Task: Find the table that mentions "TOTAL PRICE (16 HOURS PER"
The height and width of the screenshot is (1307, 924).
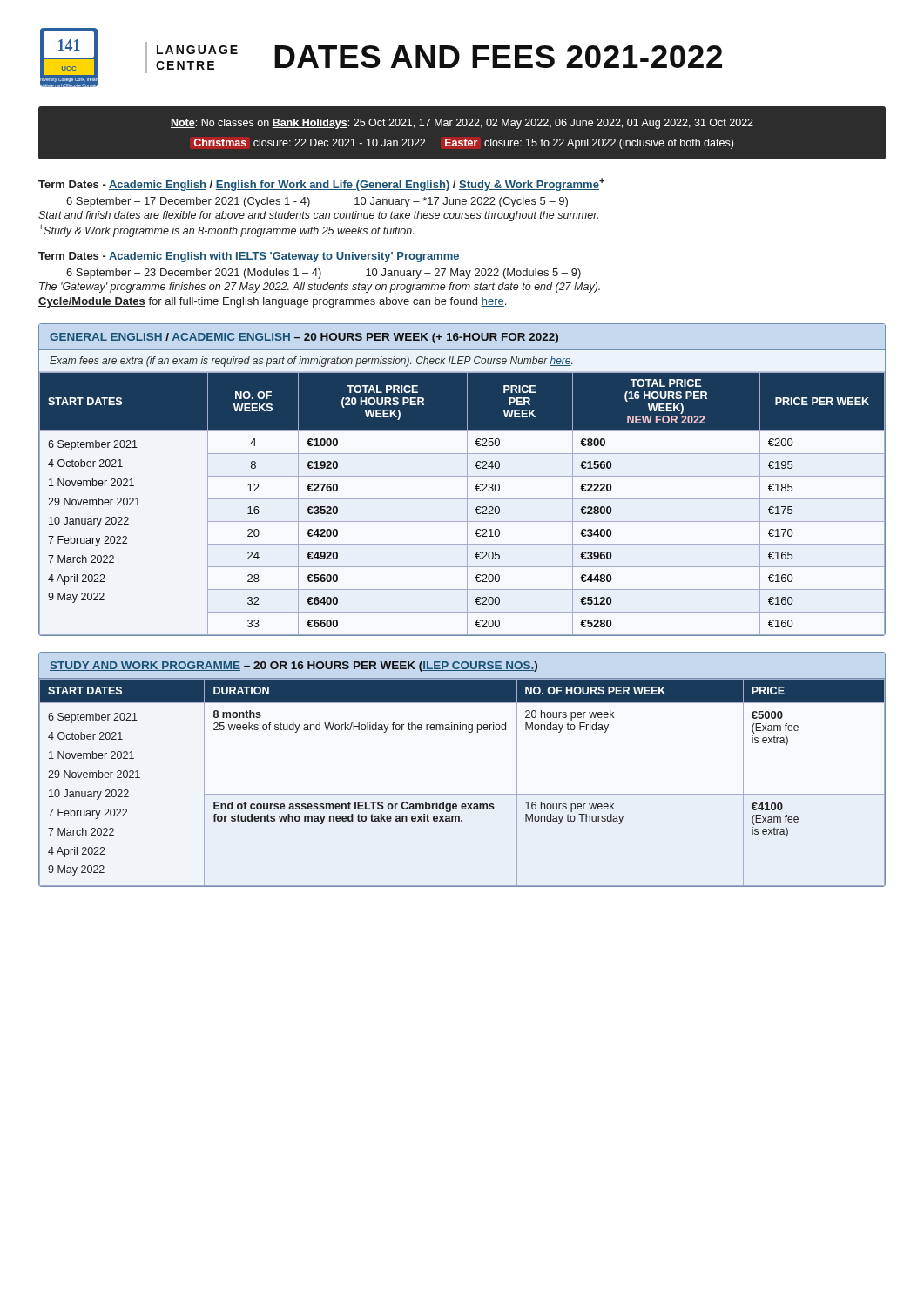Action: coord(462,504)
